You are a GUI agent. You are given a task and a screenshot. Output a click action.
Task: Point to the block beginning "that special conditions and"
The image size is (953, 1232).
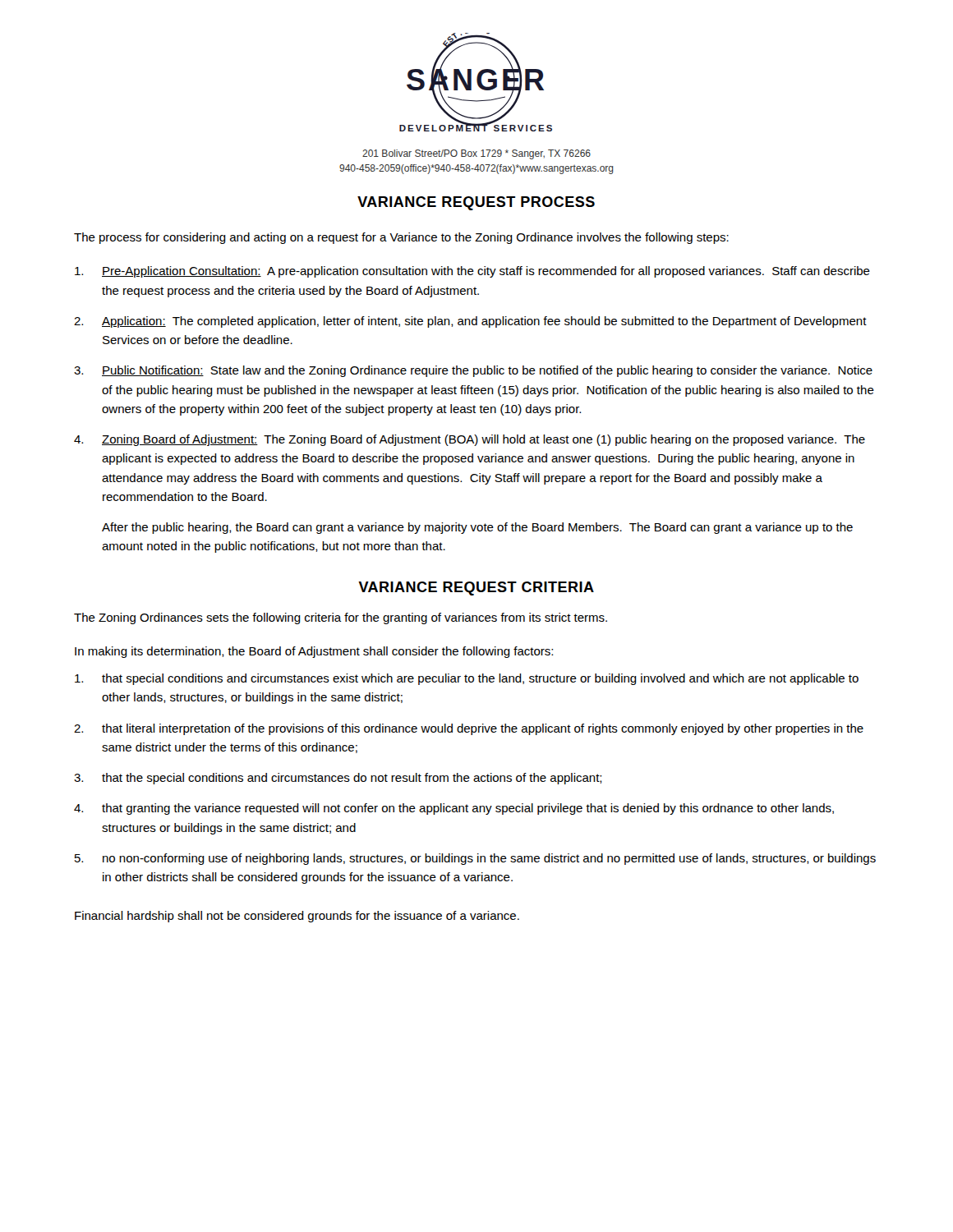coord(476,688)
